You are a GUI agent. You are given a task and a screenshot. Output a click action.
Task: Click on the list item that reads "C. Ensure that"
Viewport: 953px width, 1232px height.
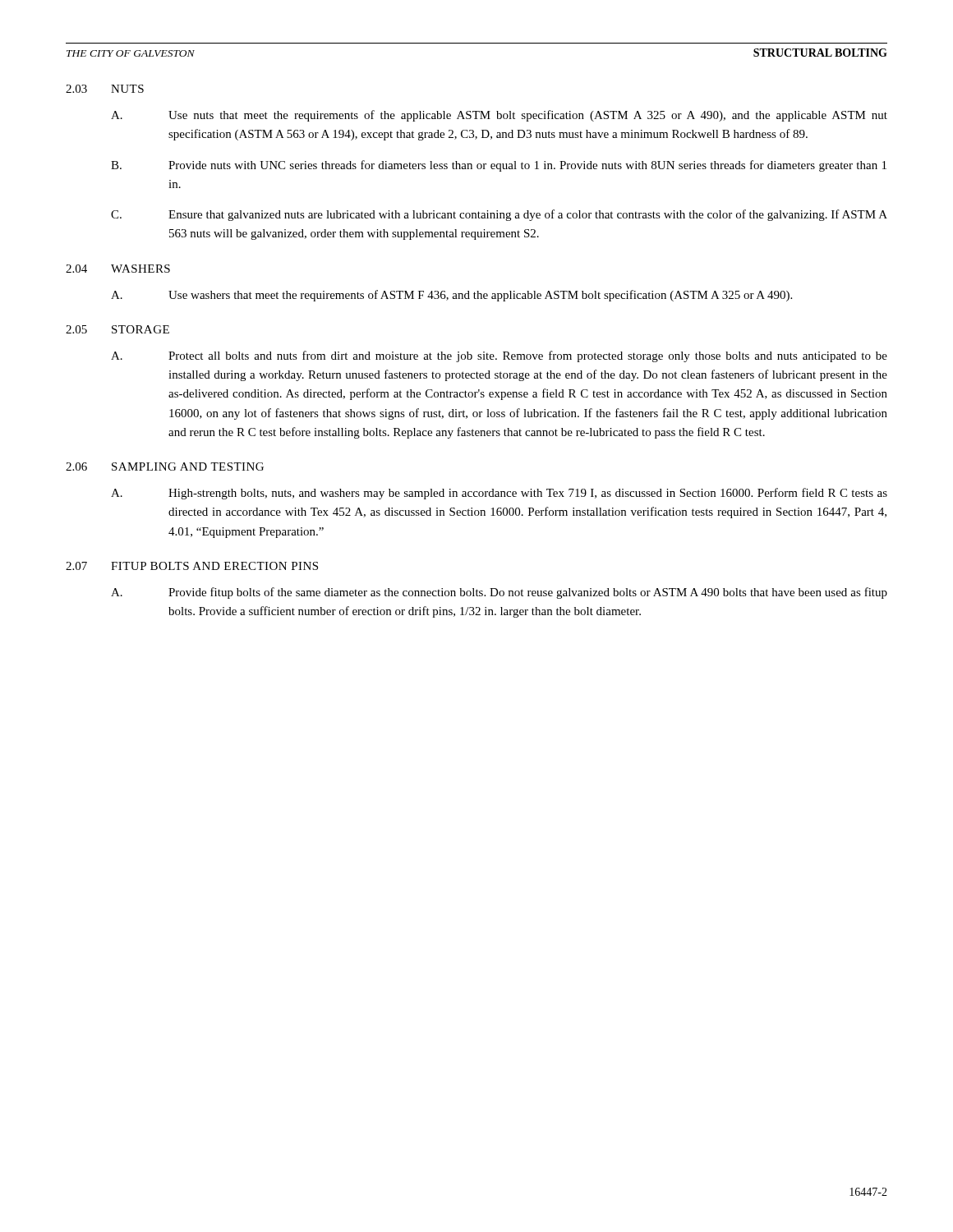click(x=476, y=224)
